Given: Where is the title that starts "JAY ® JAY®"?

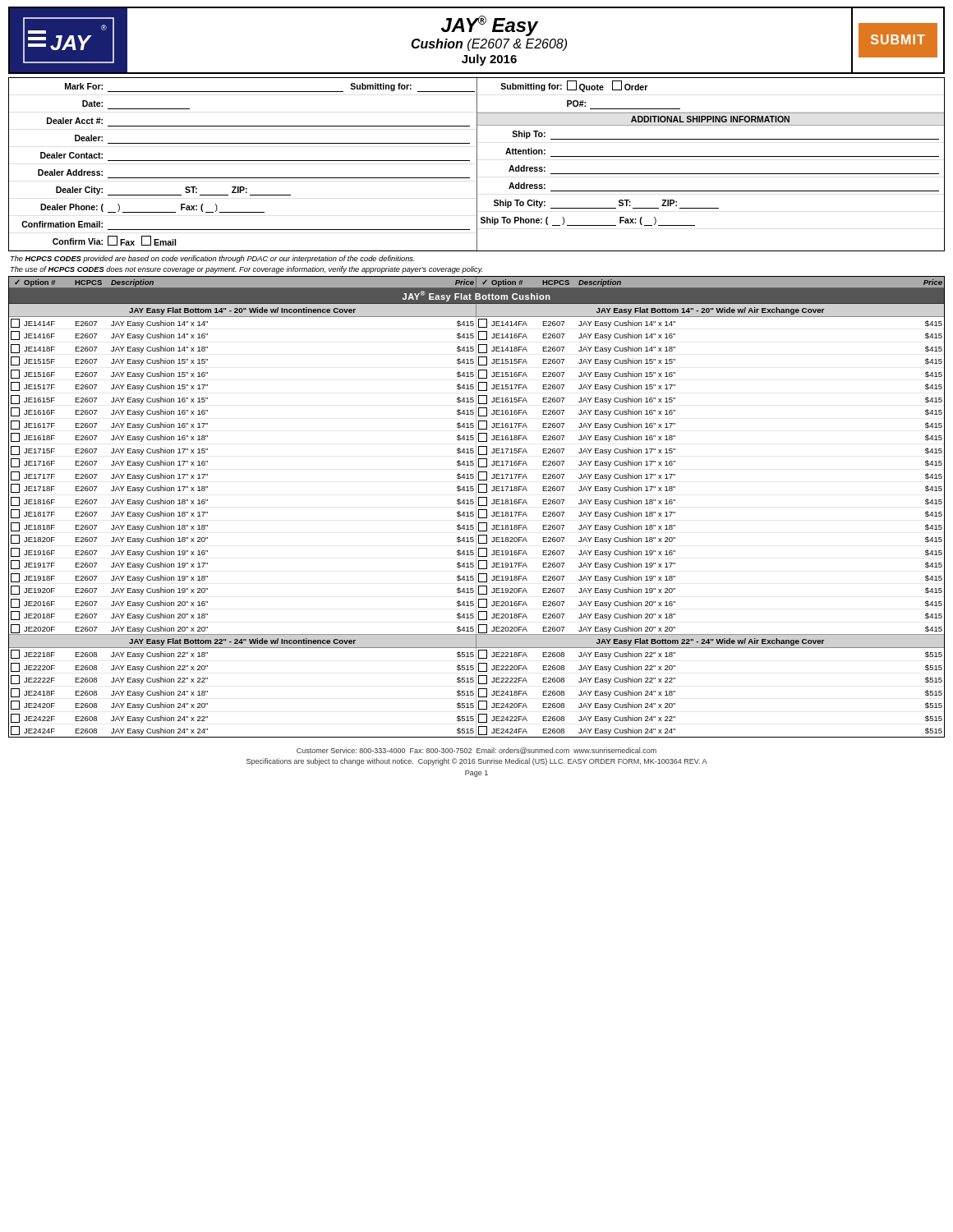Looking at the screenshot, I should [x=476, y=40].
